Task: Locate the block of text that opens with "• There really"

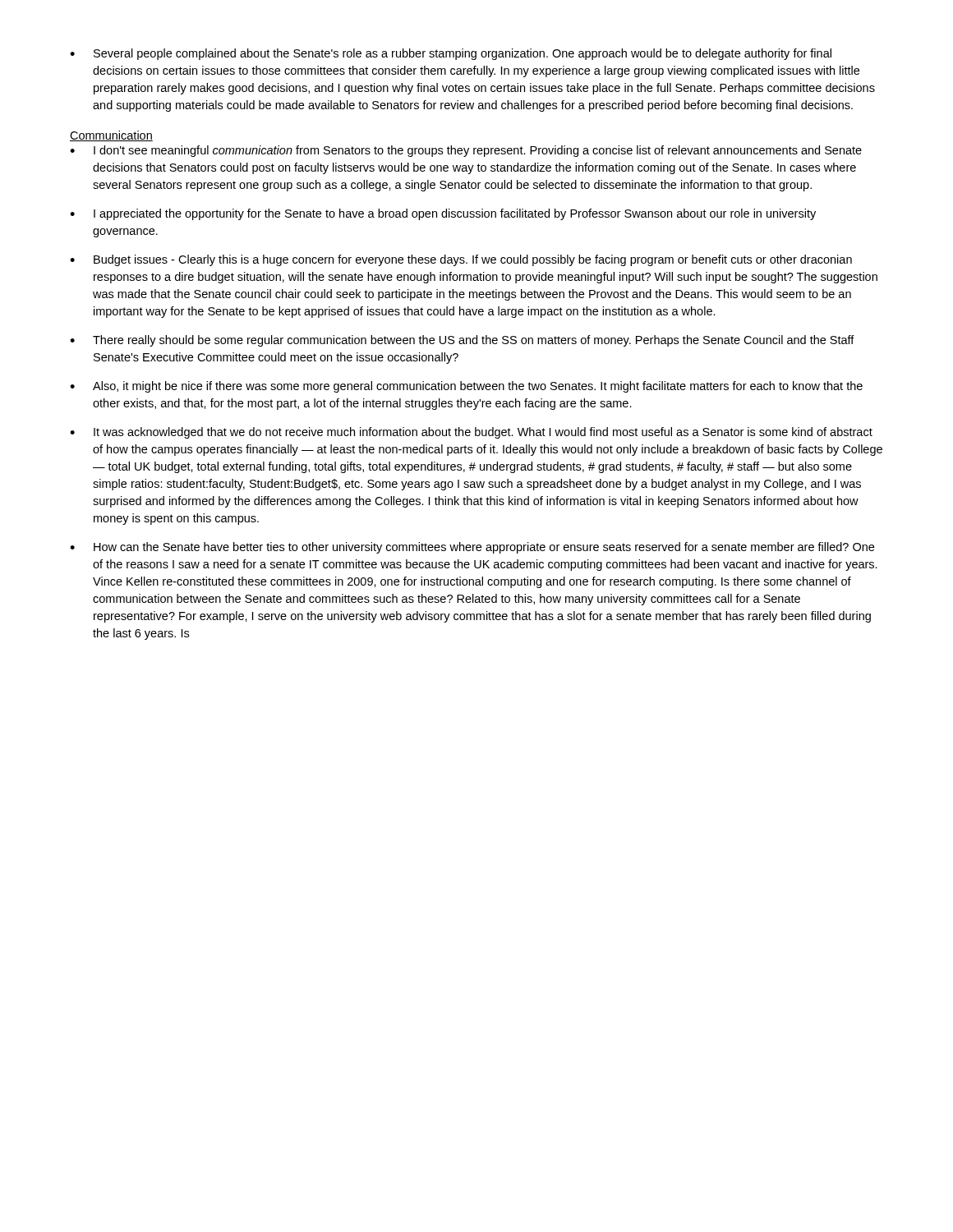Action: tap(476, 349)
